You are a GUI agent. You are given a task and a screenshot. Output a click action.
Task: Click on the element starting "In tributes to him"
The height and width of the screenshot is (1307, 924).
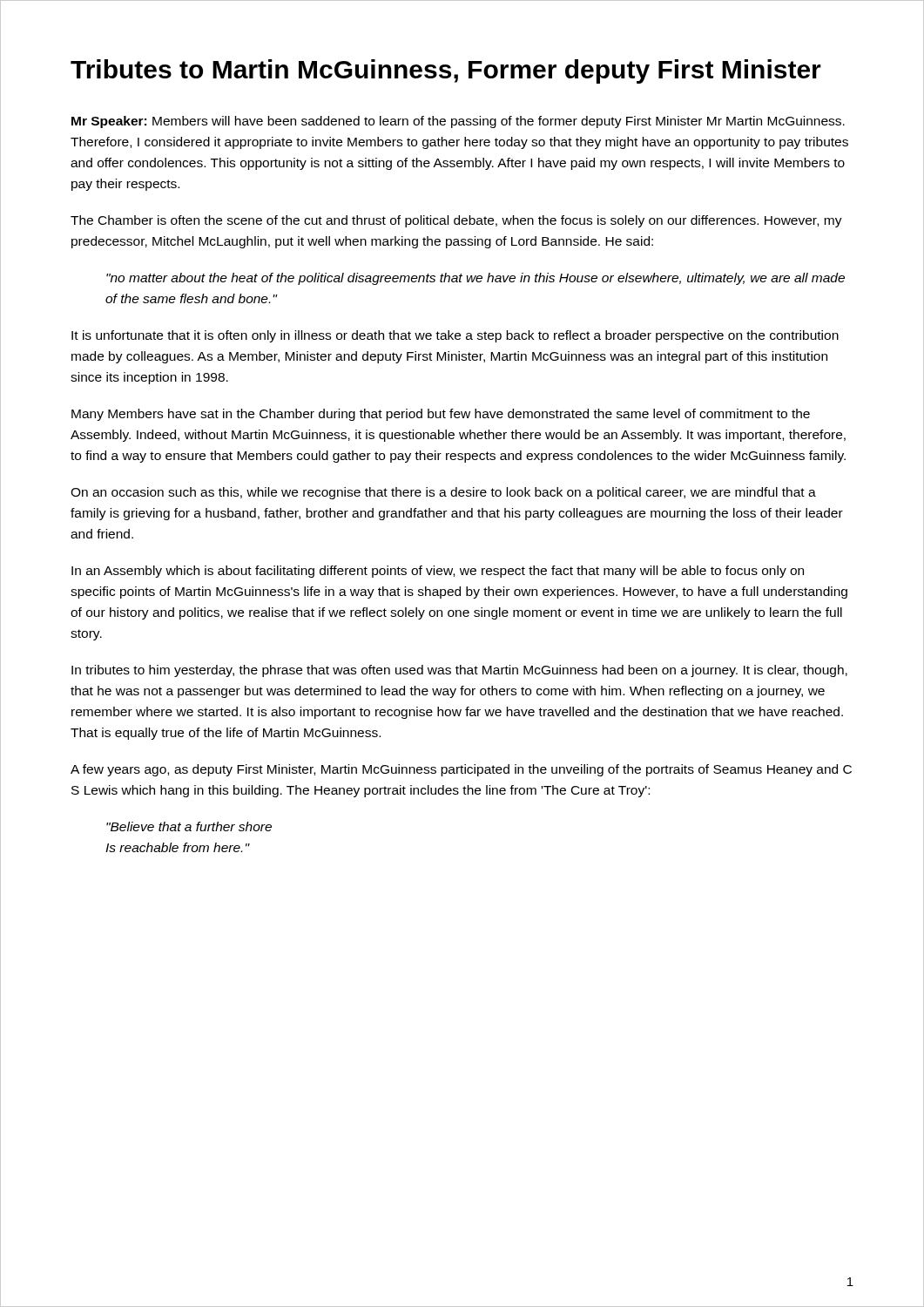tap(459, 701)
